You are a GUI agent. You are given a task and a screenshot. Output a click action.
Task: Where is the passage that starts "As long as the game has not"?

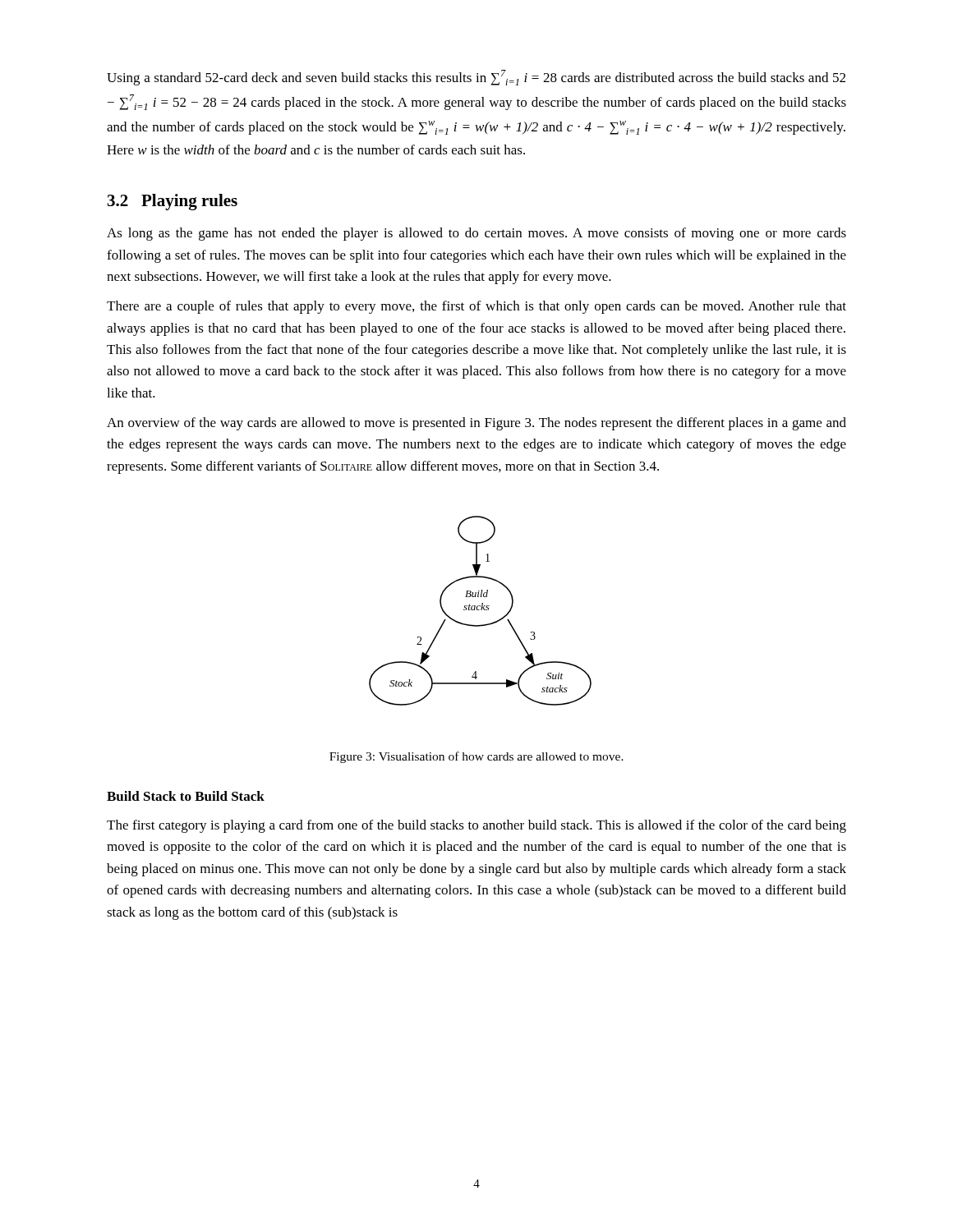click(x=476, y=255)
